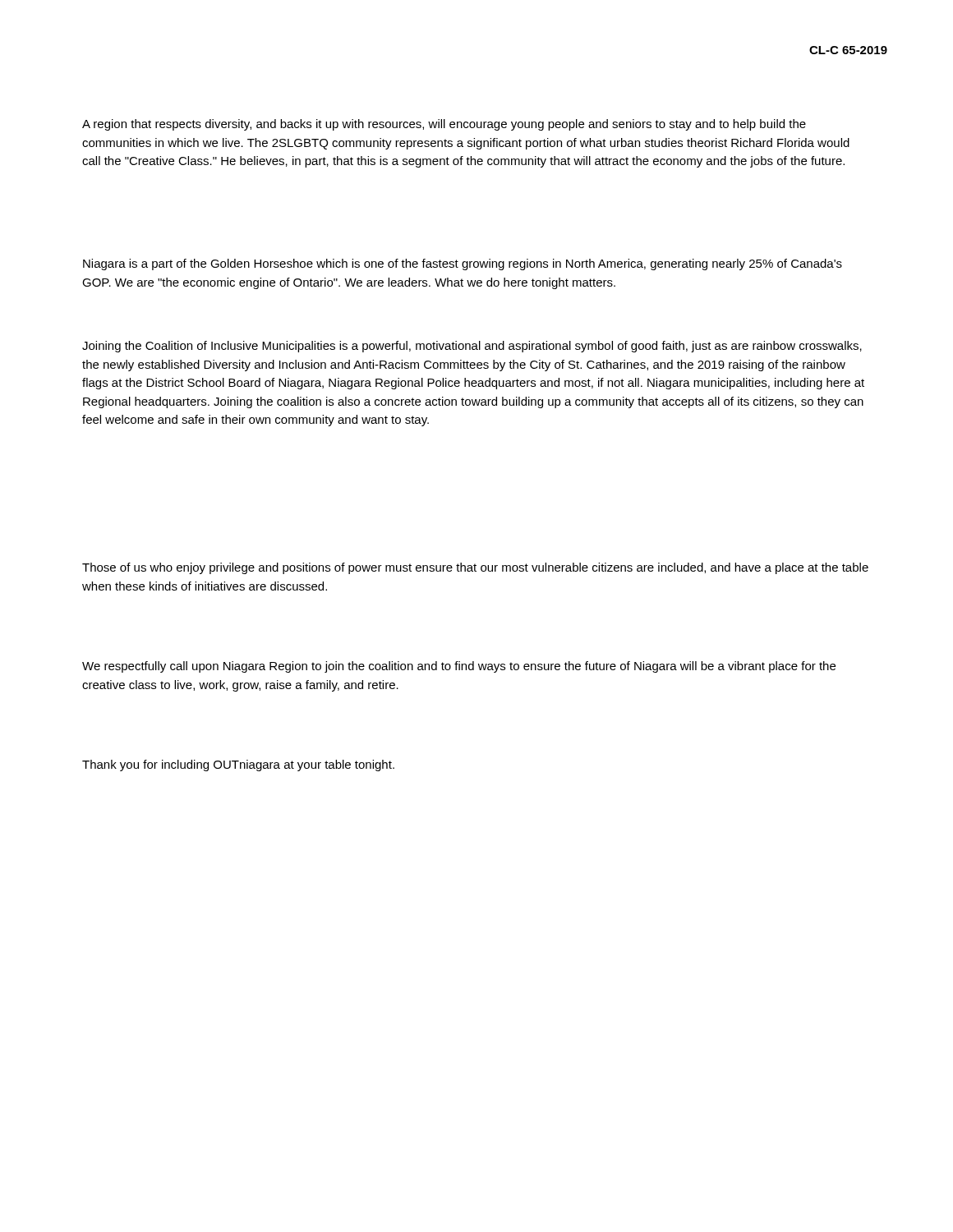
Task: Click the passage that begins "Niagara is a part of"
Action: coord(462,272)
